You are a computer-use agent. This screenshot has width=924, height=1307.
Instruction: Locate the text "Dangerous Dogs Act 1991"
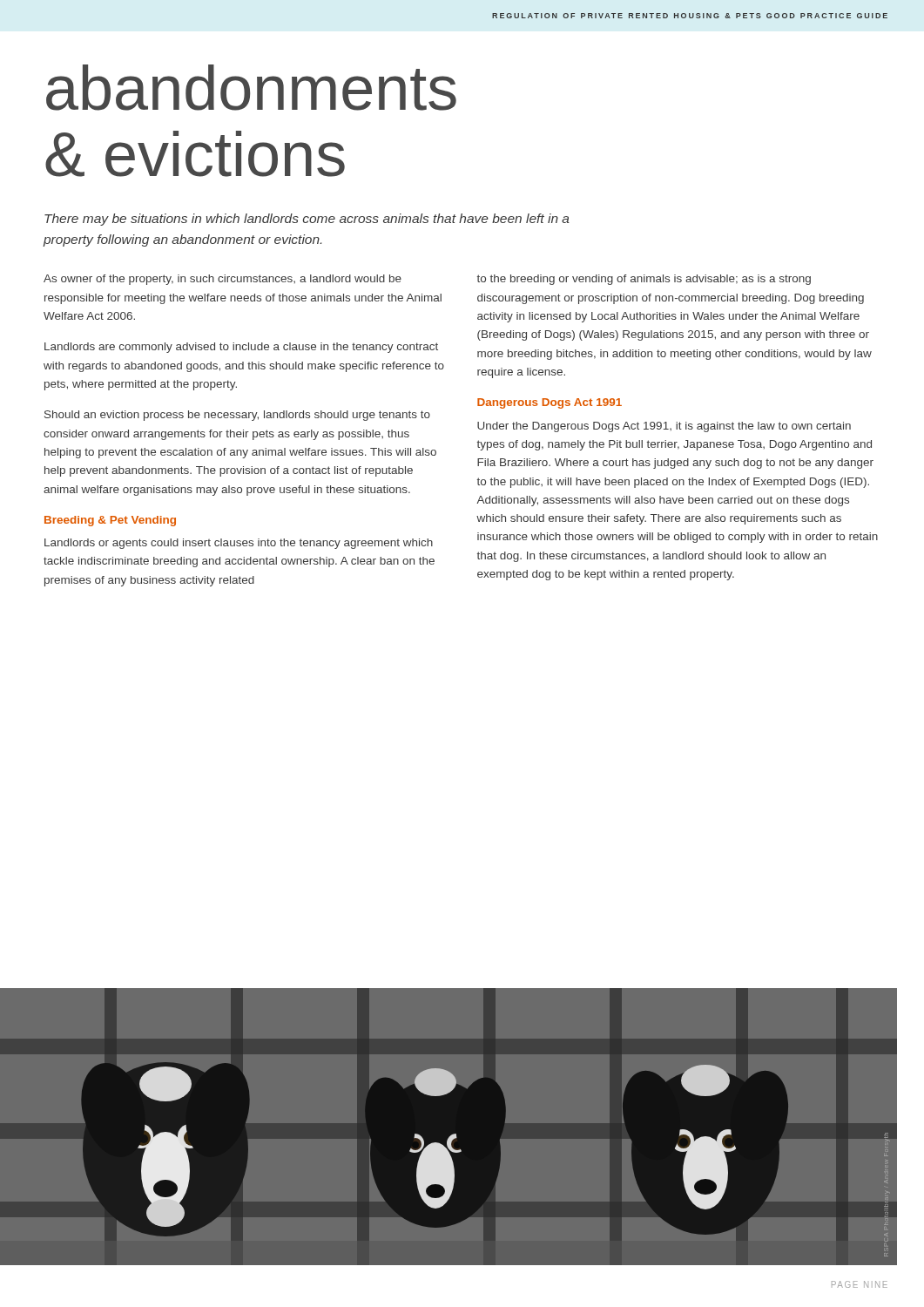click(549, 402)
